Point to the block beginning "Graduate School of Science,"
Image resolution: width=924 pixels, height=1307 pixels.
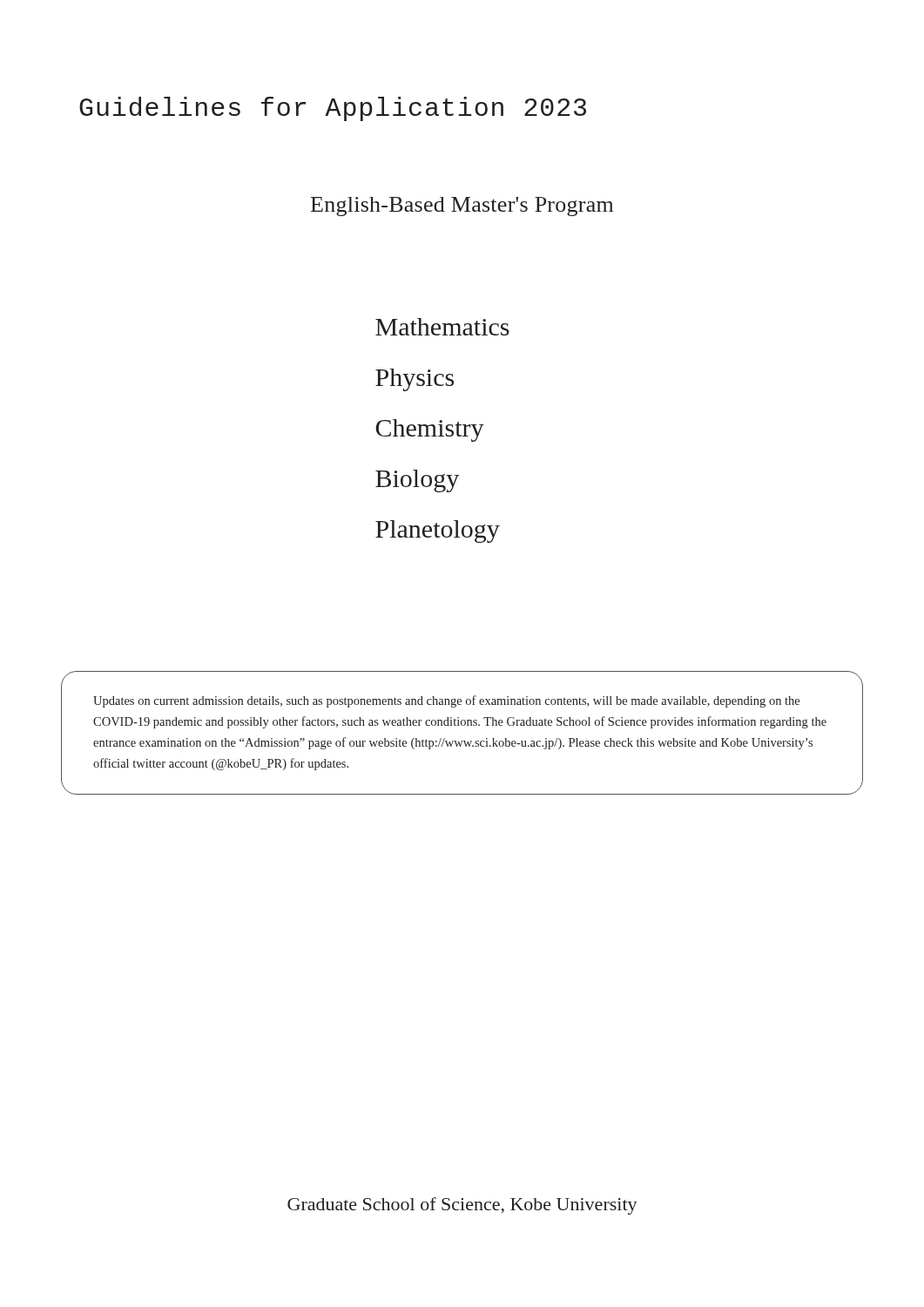tap(462, 1204)
